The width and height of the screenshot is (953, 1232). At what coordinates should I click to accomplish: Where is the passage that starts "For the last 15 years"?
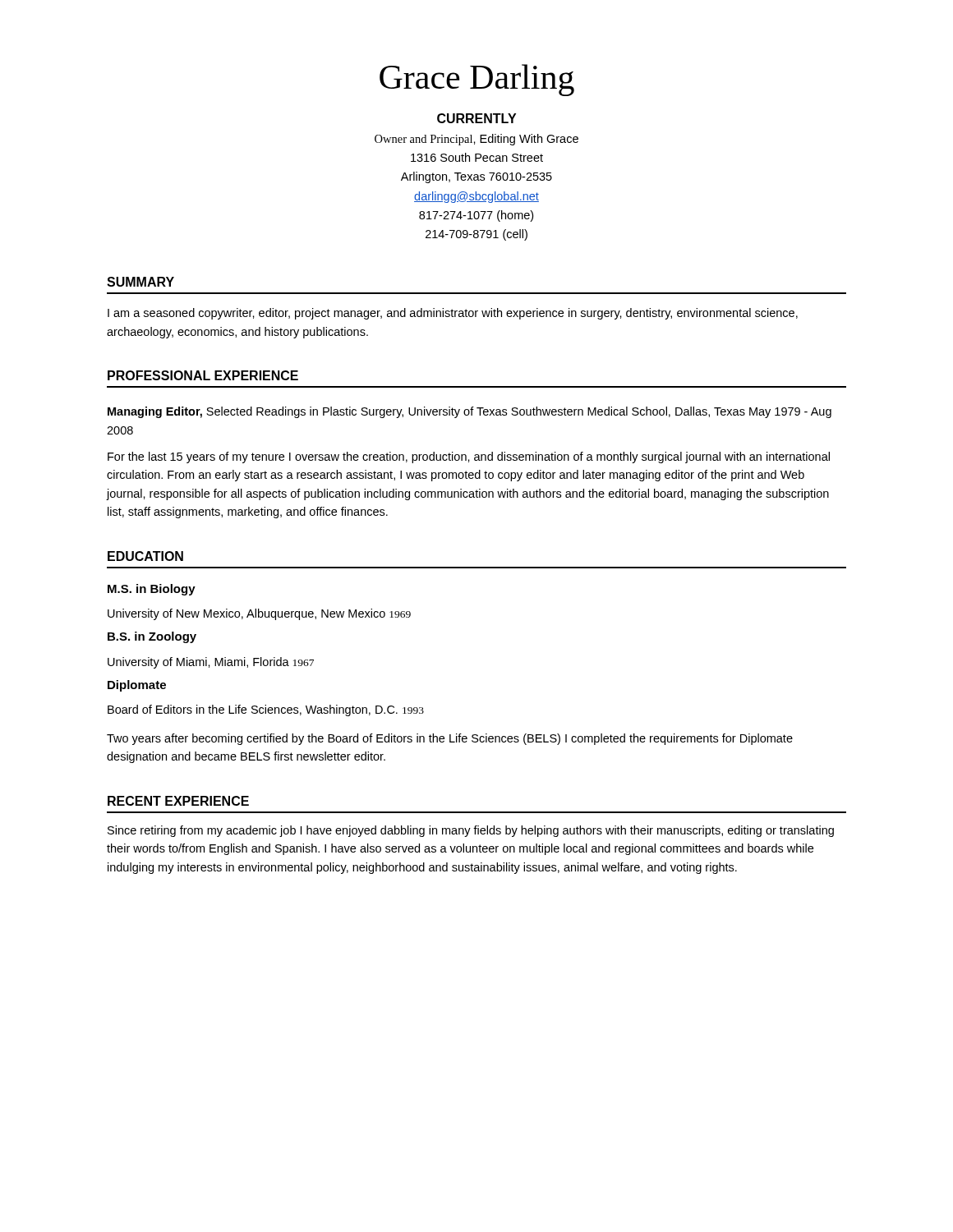pos(469,484)
